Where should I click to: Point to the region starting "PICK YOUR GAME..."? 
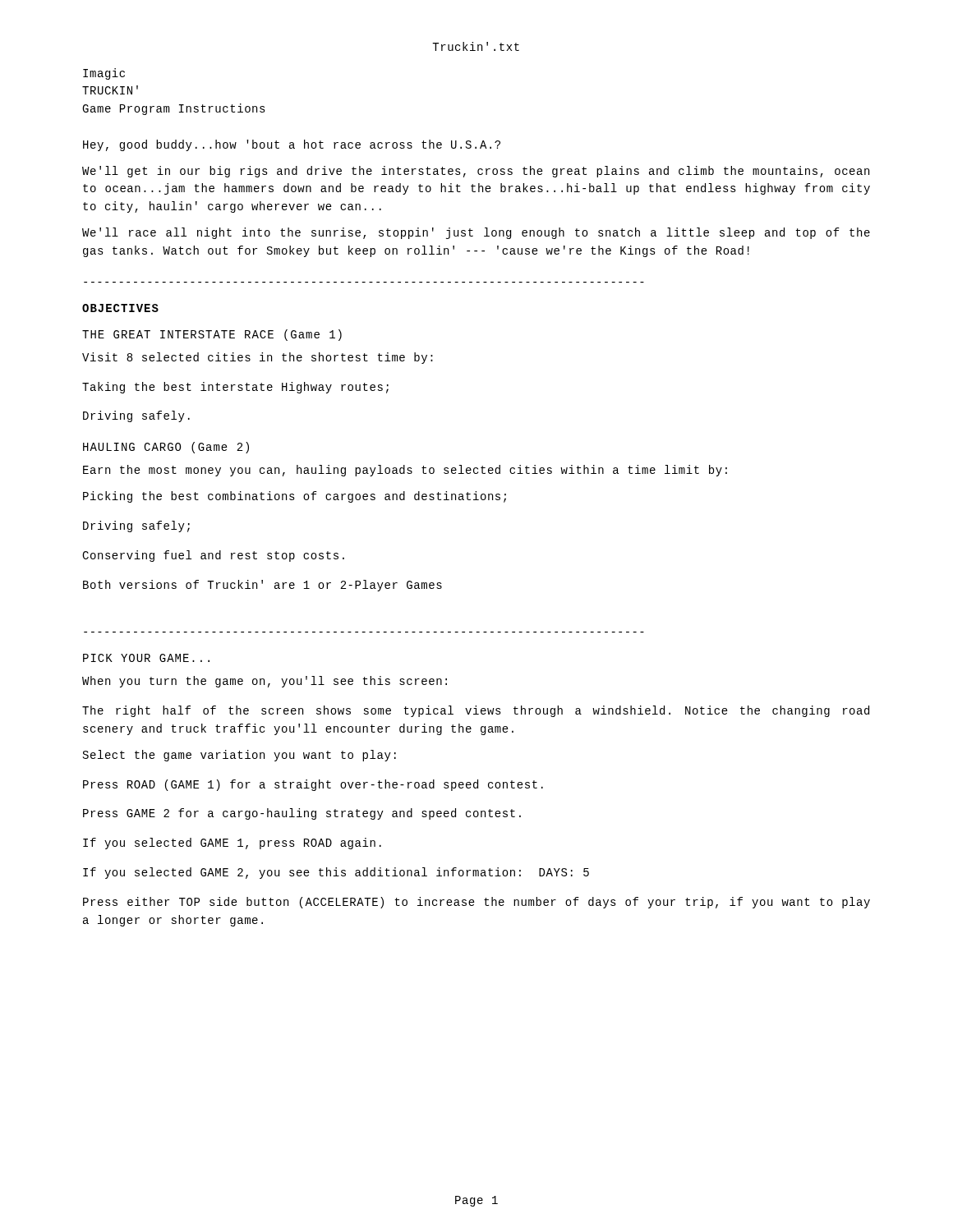coord(148,659)
